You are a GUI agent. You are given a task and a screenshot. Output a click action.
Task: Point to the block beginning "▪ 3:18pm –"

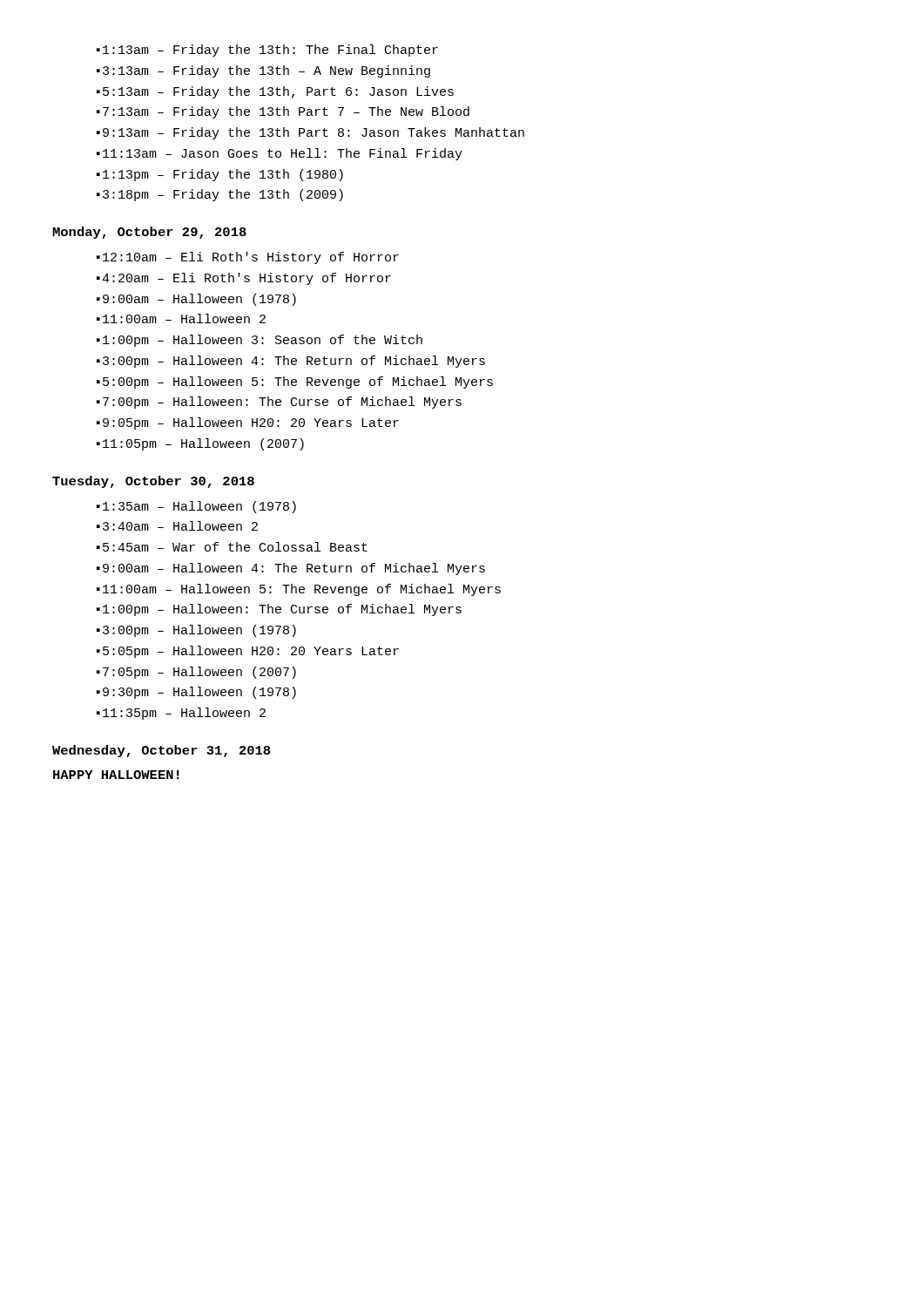pyautogui.click(x=220, y=195)
